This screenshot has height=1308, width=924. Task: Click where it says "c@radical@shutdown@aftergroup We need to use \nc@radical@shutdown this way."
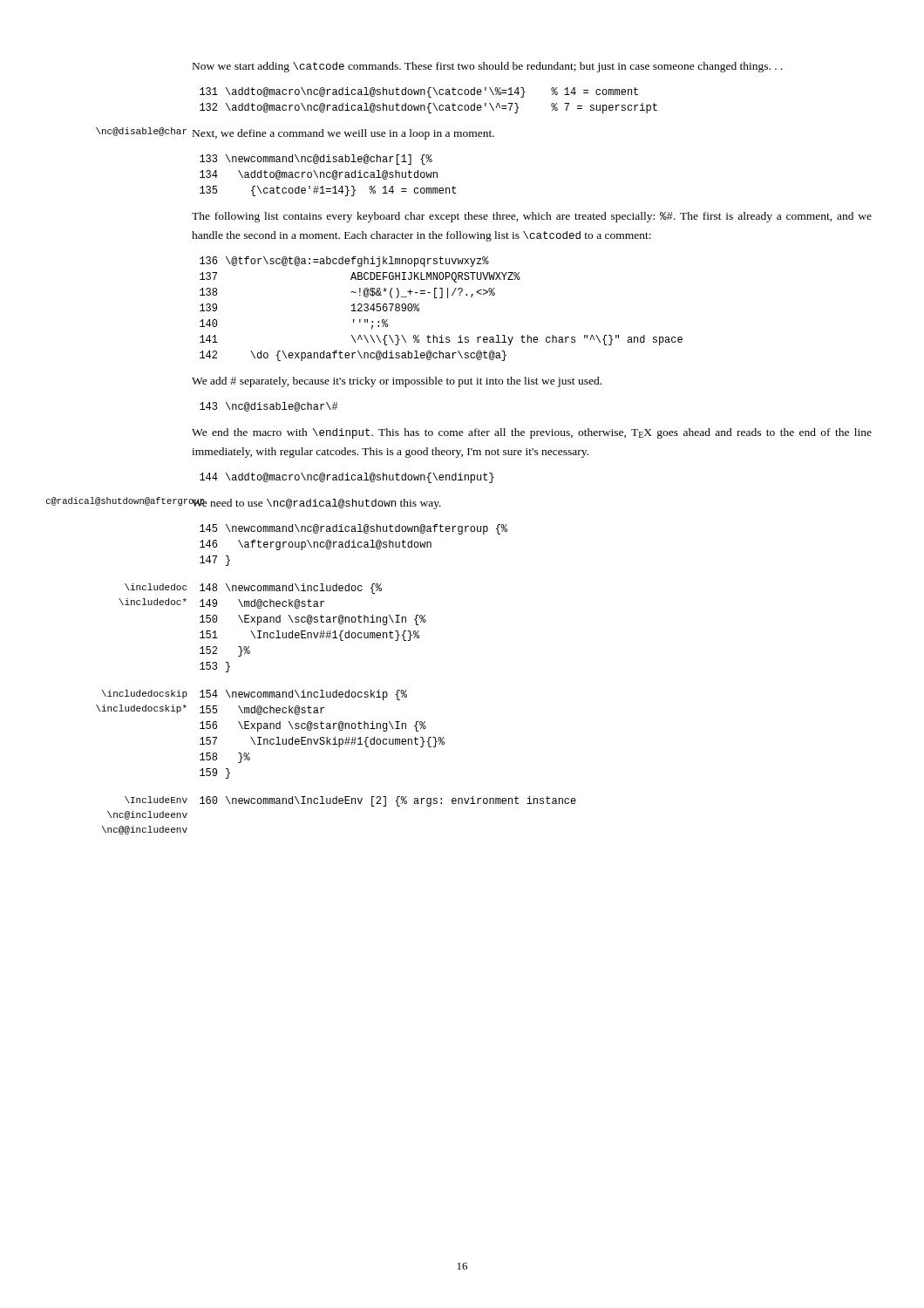tap(316, 504)
